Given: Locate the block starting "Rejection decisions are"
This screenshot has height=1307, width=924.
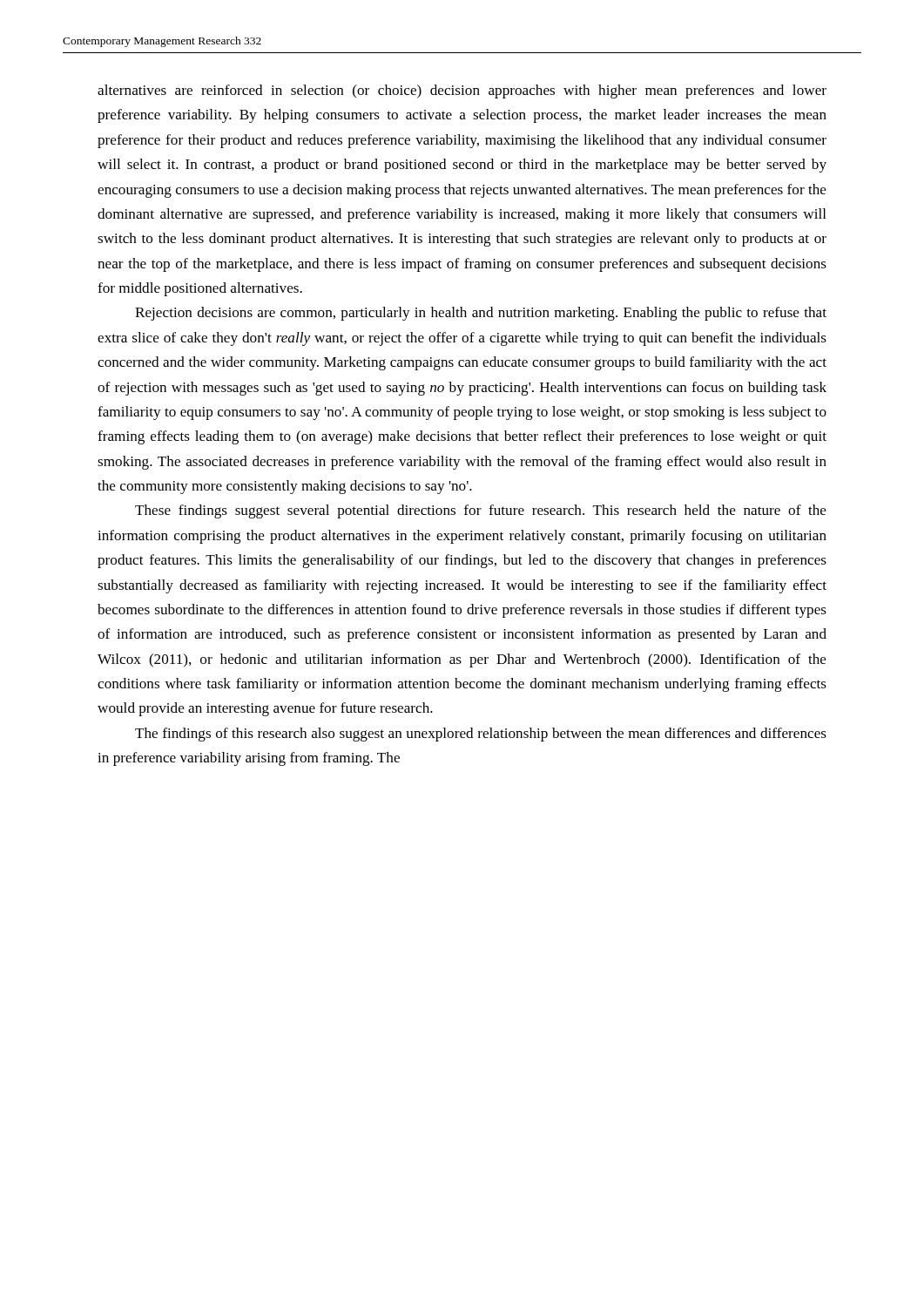Looking at the screenshot, I should (462, 400).
